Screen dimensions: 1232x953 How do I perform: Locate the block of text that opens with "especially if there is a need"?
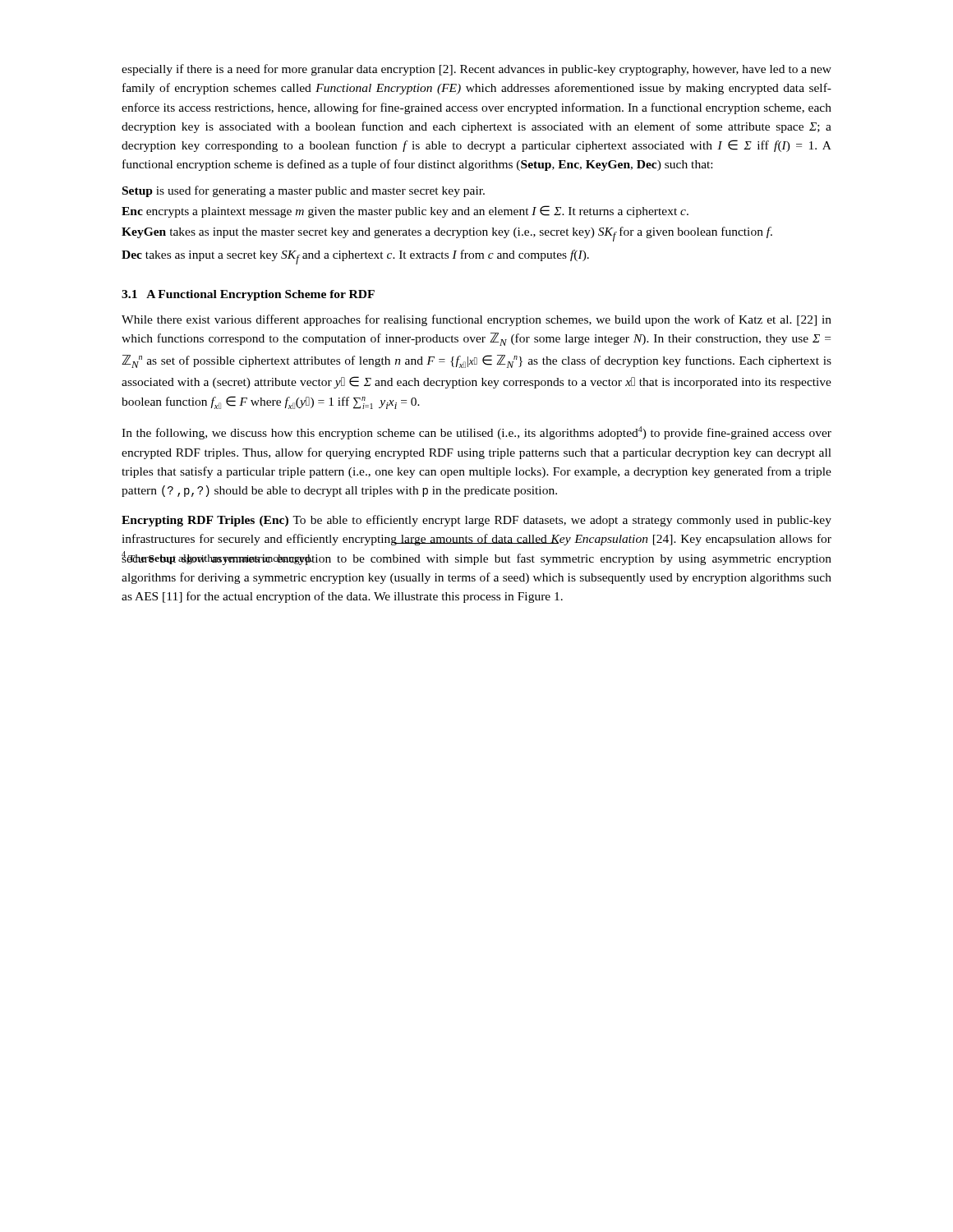[x=476, y=116]
